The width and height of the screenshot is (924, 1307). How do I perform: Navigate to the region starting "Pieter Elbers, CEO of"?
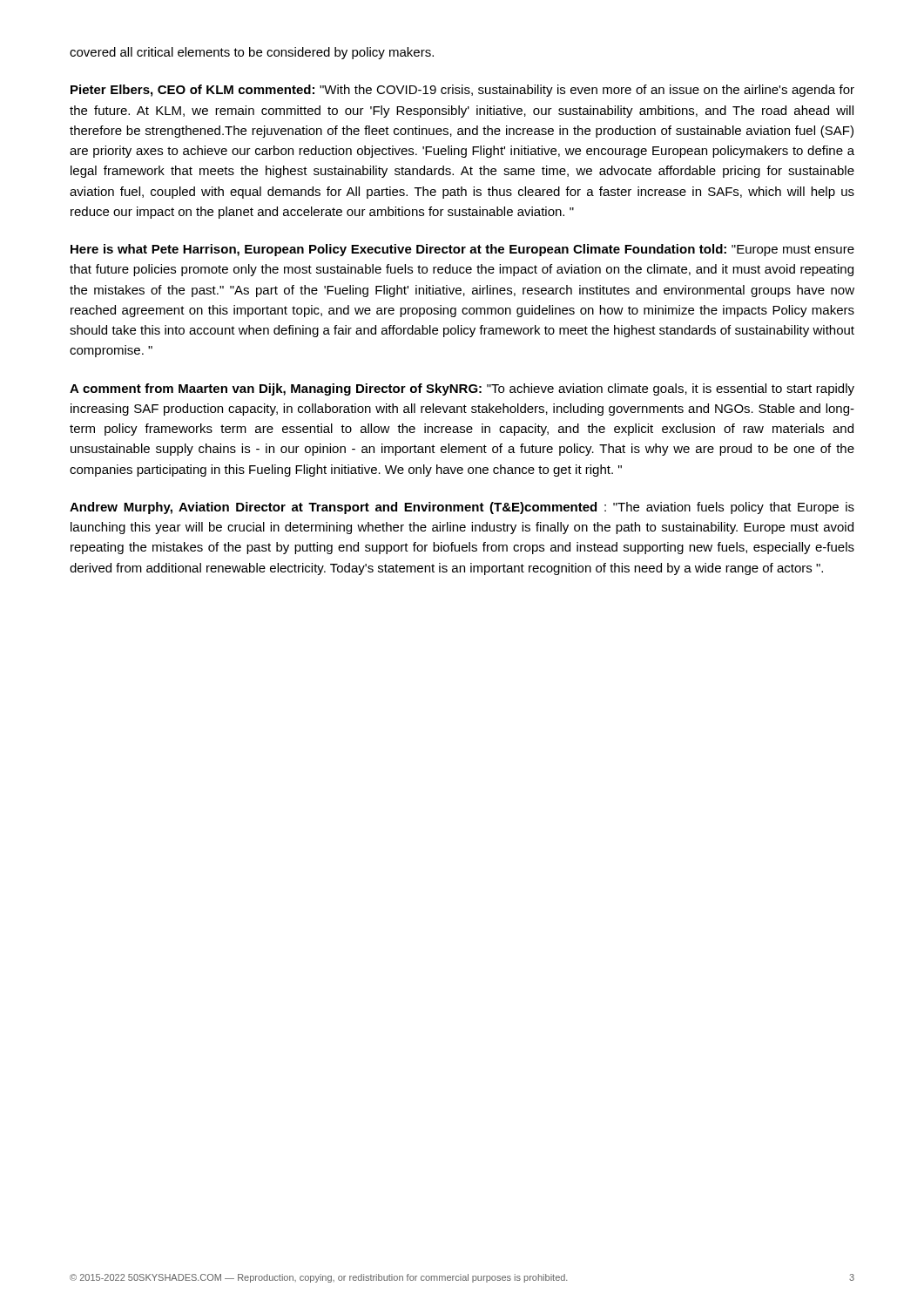click(x=462, y=150)
